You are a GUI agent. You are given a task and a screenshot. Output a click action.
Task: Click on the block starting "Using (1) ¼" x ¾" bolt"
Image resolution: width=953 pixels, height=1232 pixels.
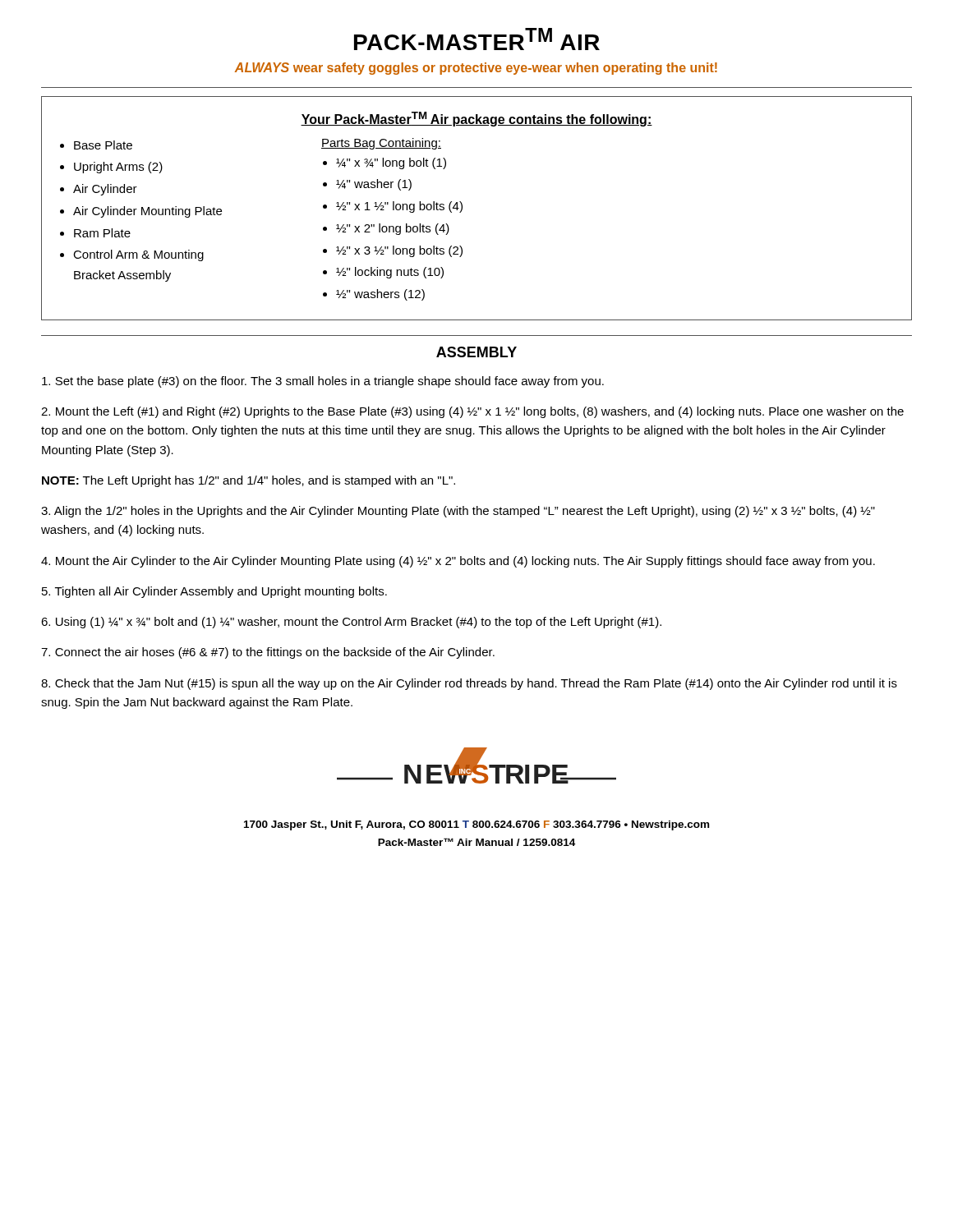(x=352, y=621)
